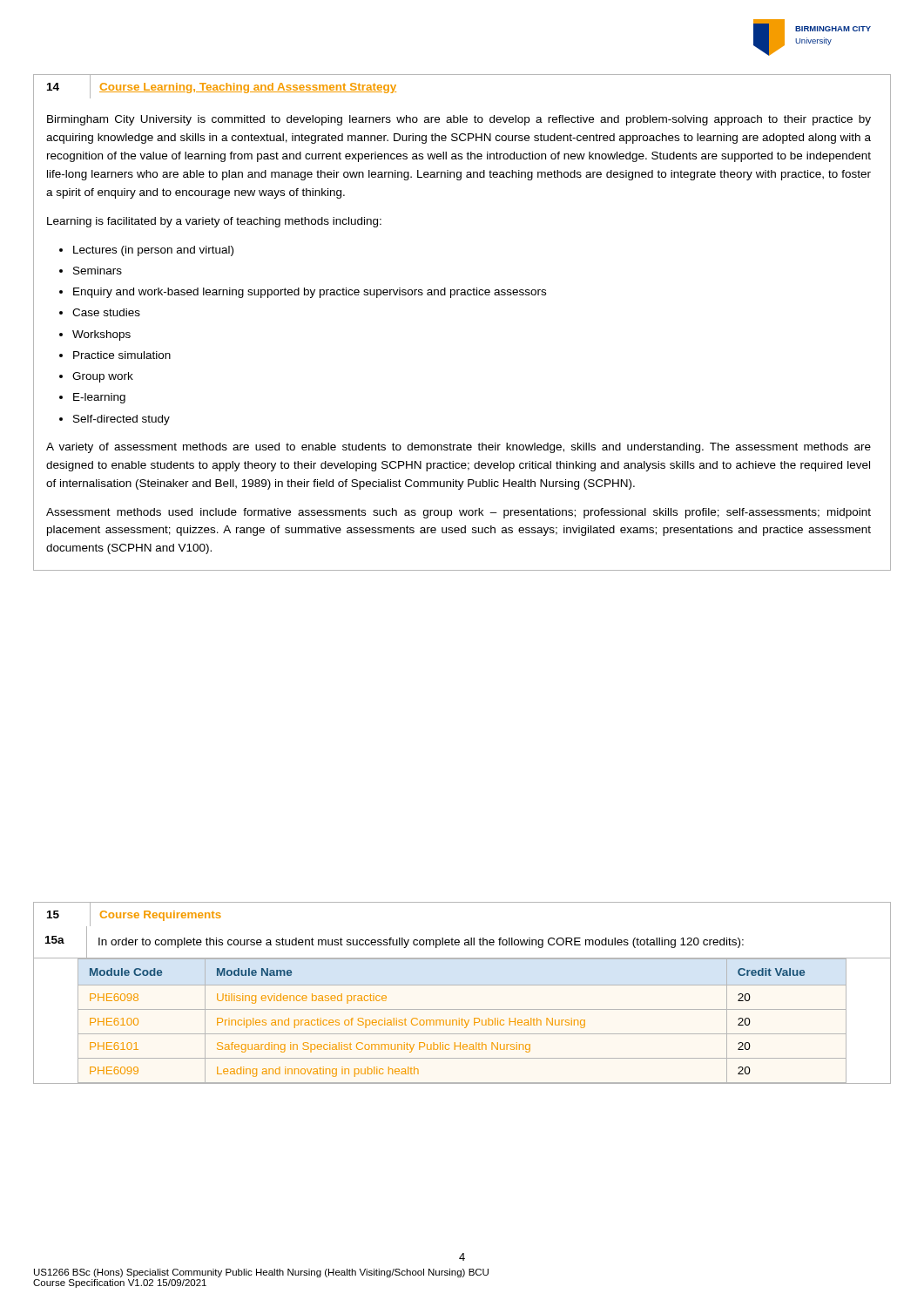Find the text block starting "Enquiry and work-based learning supported by"
This screenshot has width=924, height=1307.
(x=309, y=291)
